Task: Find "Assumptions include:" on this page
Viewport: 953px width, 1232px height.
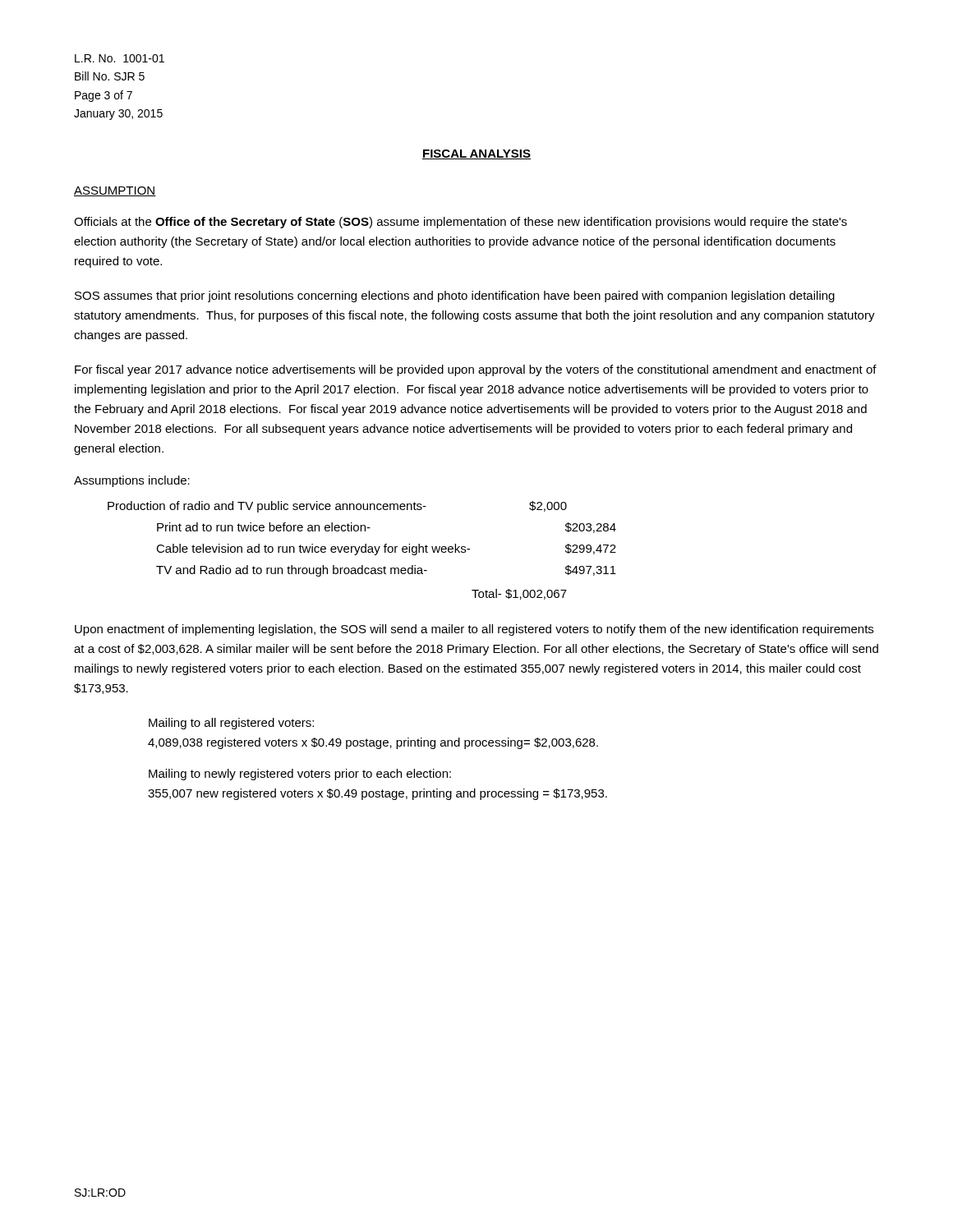Action: (x=132, y=480)
